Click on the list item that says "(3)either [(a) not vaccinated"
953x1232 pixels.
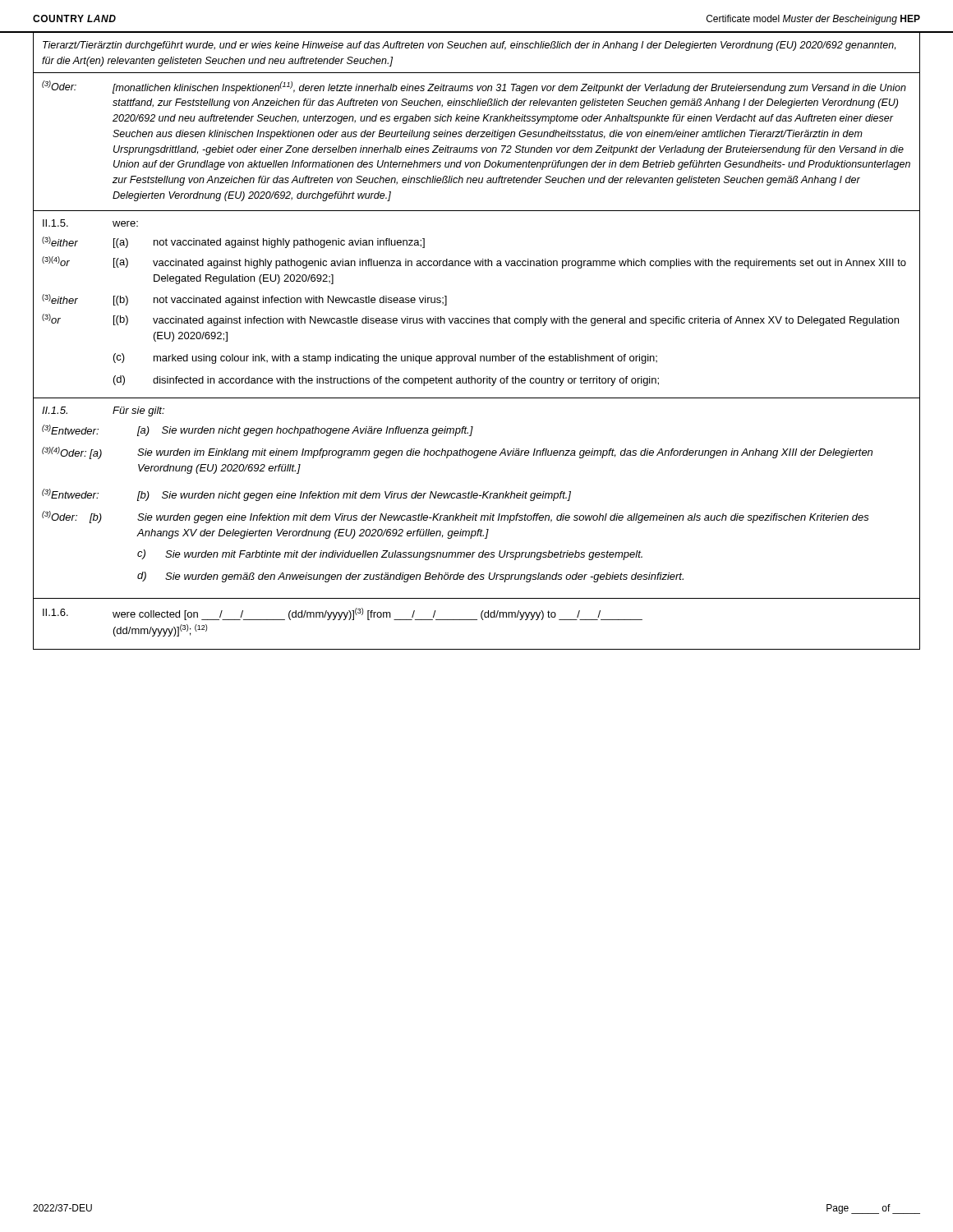(x=60, y=242)
